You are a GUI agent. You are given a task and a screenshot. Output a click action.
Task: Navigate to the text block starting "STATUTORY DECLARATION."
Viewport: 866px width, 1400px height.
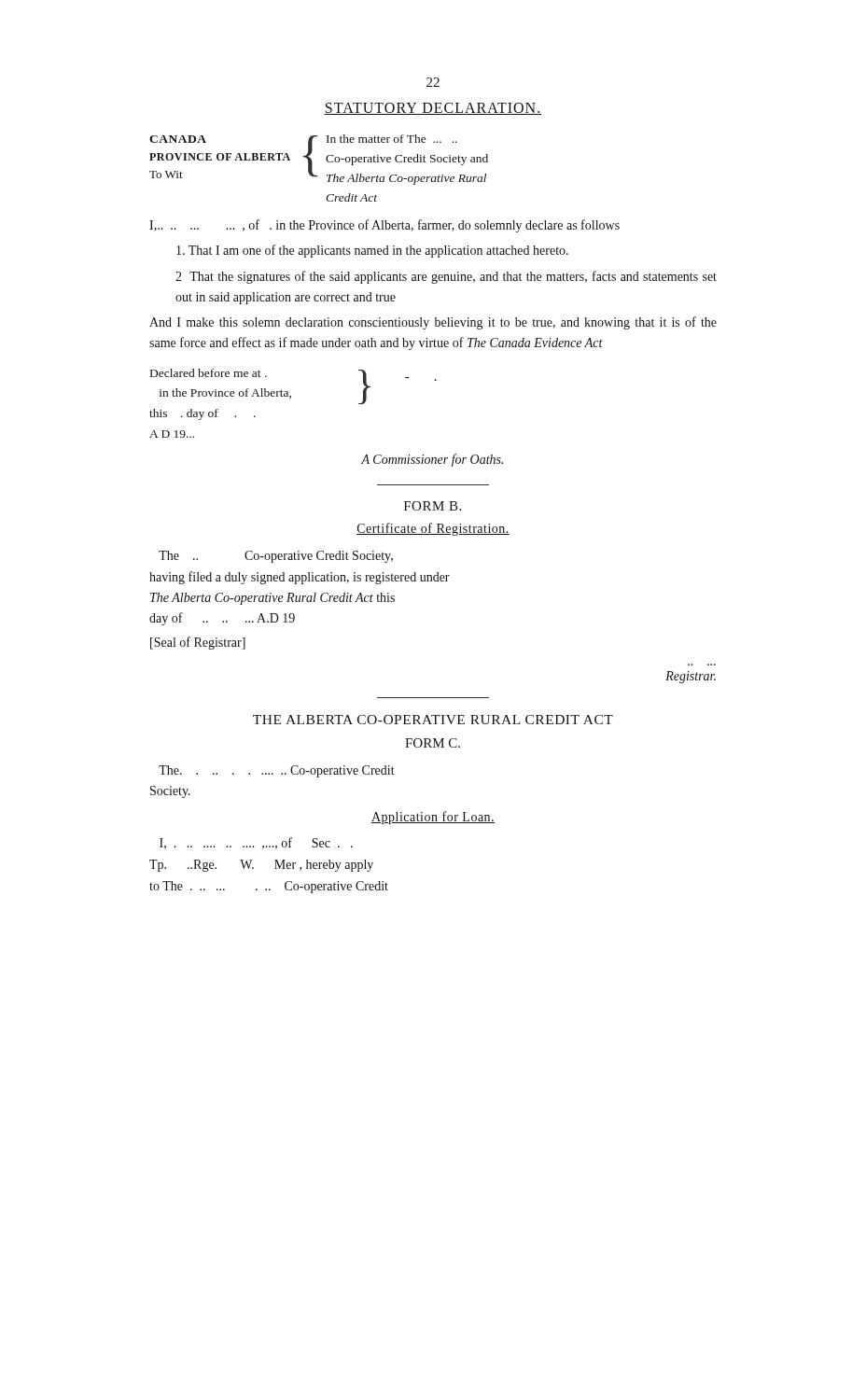[433, 108]
